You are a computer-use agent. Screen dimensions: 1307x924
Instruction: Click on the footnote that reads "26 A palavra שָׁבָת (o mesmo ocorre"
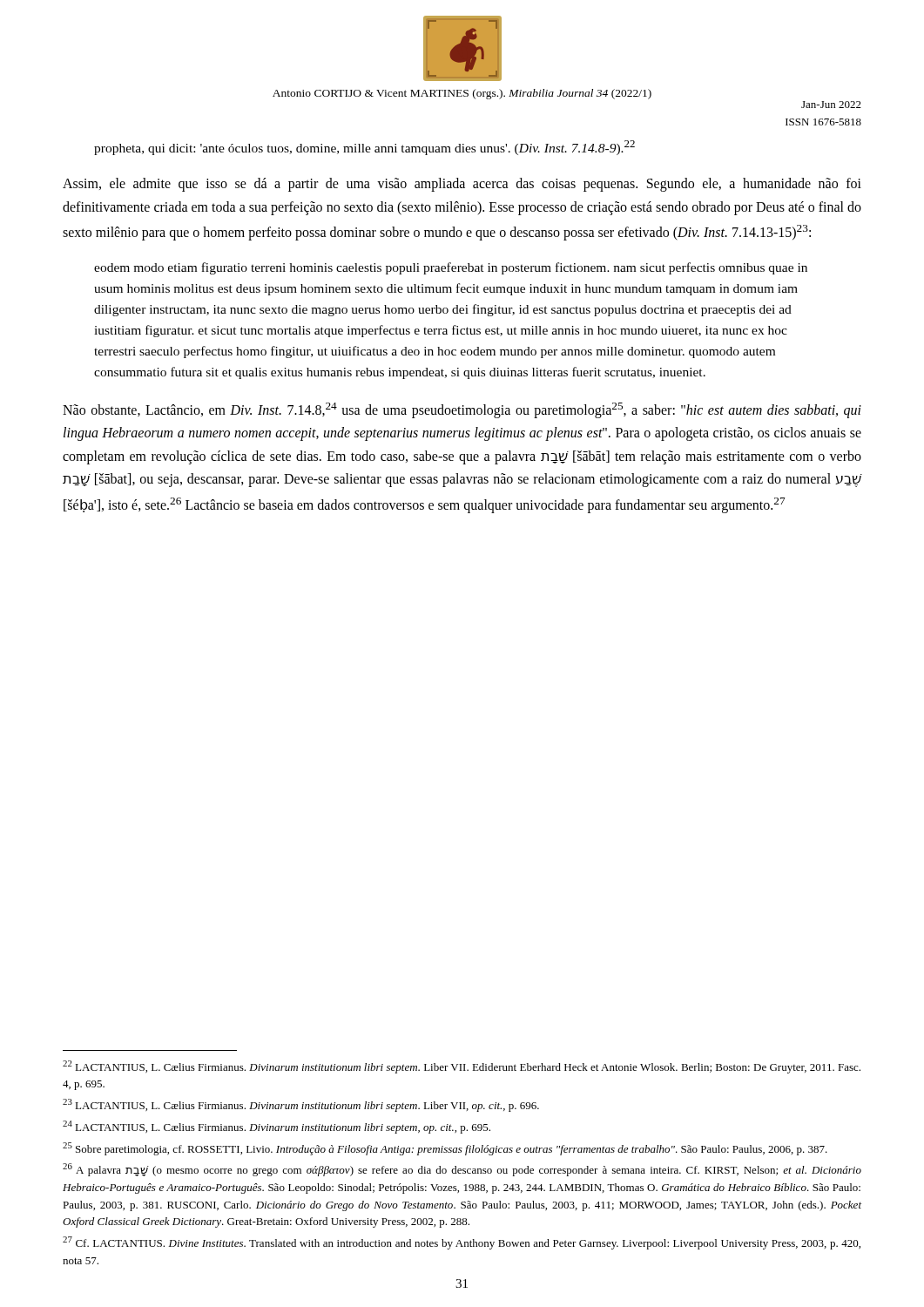click(x=462, y=1194)
